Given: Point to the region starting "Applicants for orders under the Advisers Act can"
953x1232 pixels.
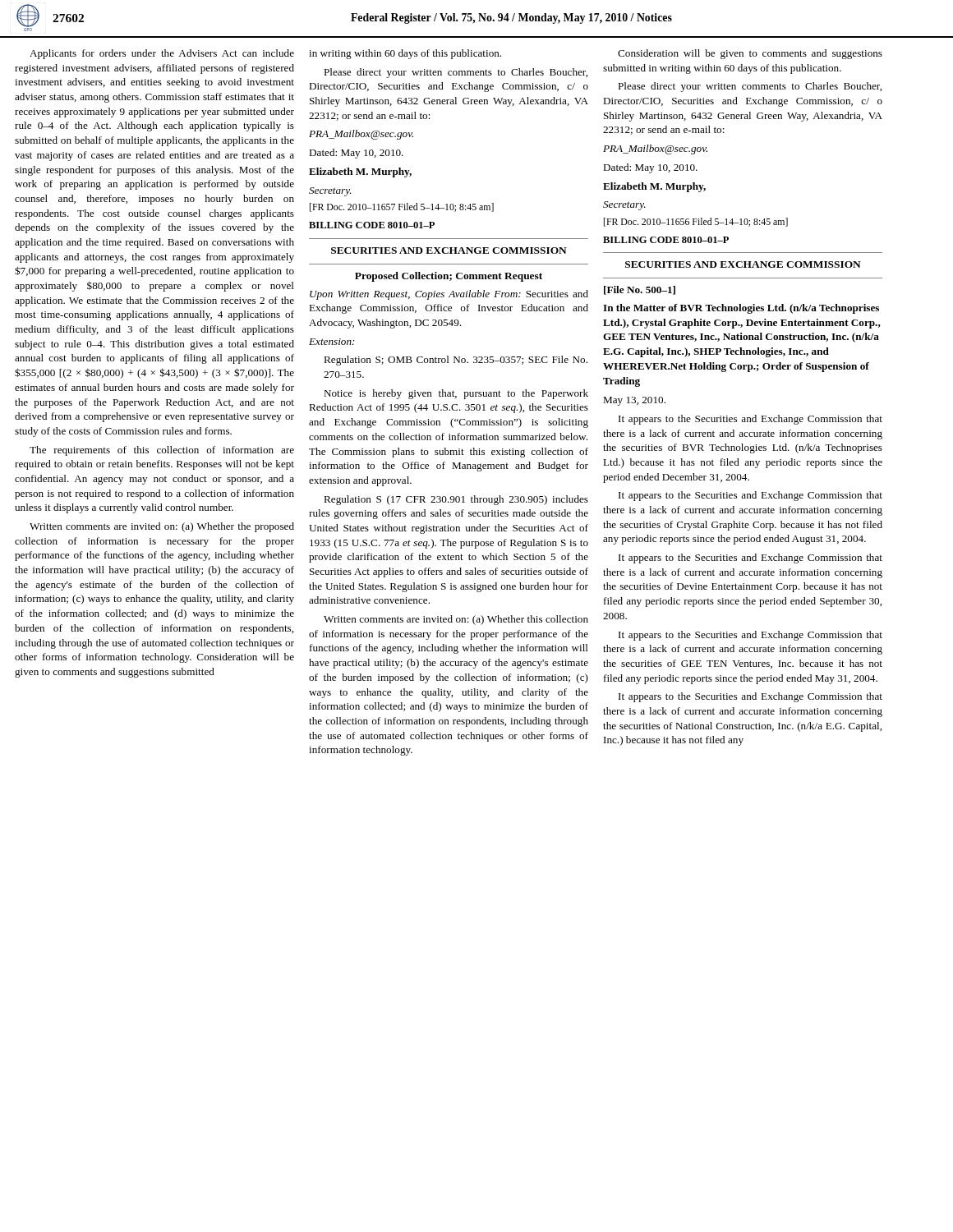Looking at the screenshot, I should coord(154,362).
